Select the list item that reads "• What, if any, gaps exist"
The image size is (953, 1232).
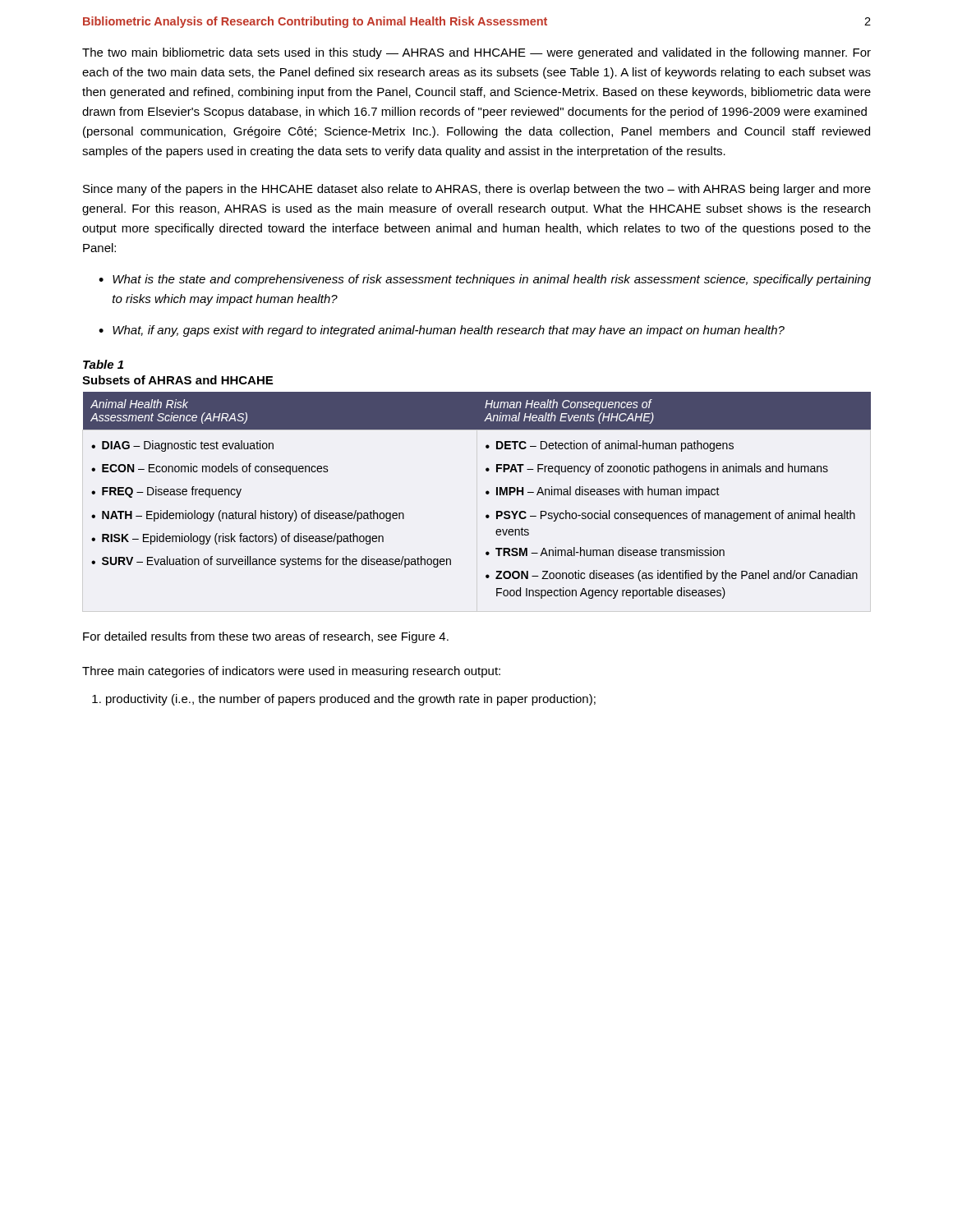click(x=441, y=331)
